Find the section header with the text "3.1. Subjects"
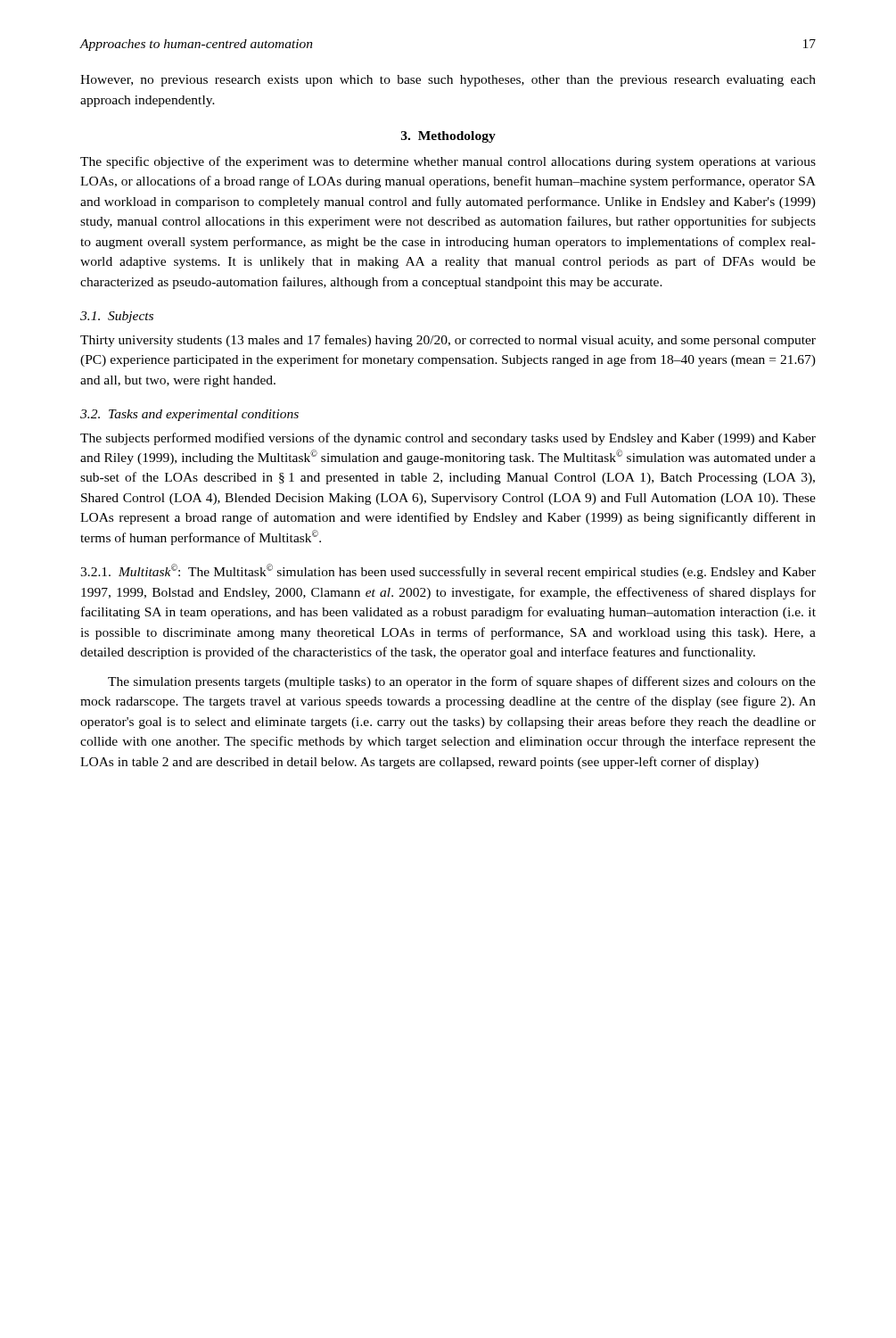The width and height of the screenshot is (896, 1338). click(x=117, y=315)
